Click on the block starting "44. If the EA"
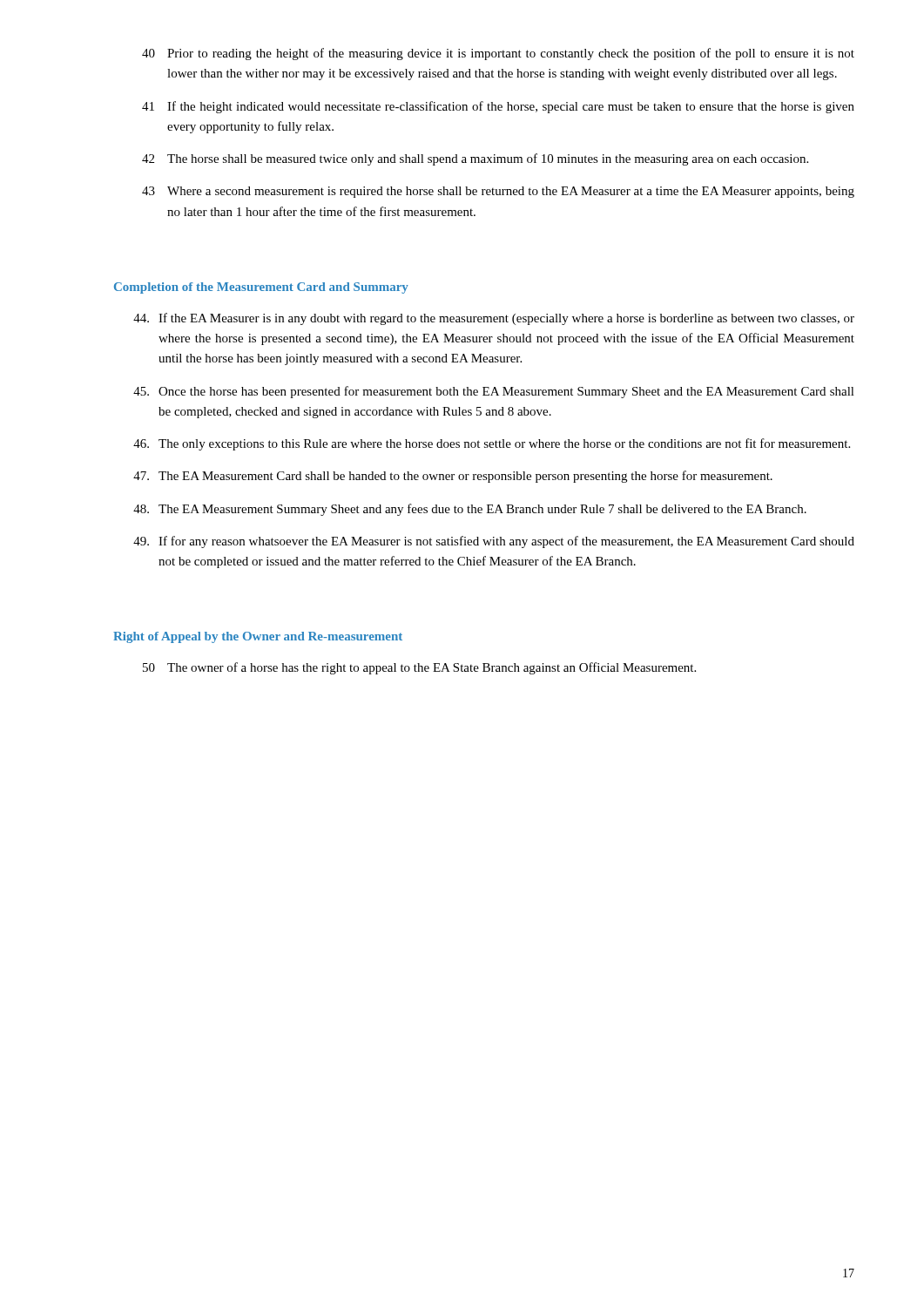 [x=484, y=339]
